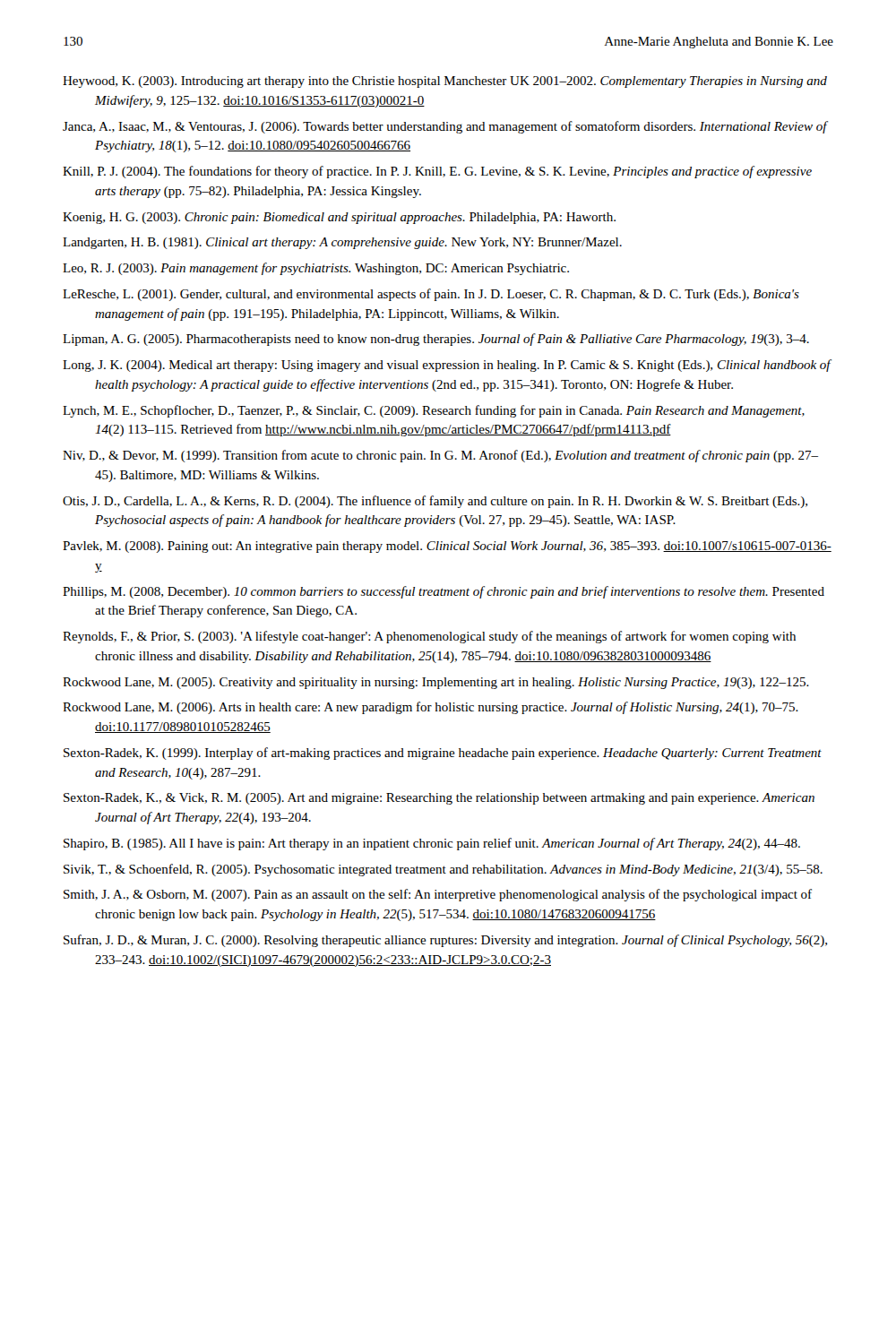Click on the list item containing "Phillips, M. (2008, December)."
The height and width of the screenshot is (1344, 896).
pos(443,601)
